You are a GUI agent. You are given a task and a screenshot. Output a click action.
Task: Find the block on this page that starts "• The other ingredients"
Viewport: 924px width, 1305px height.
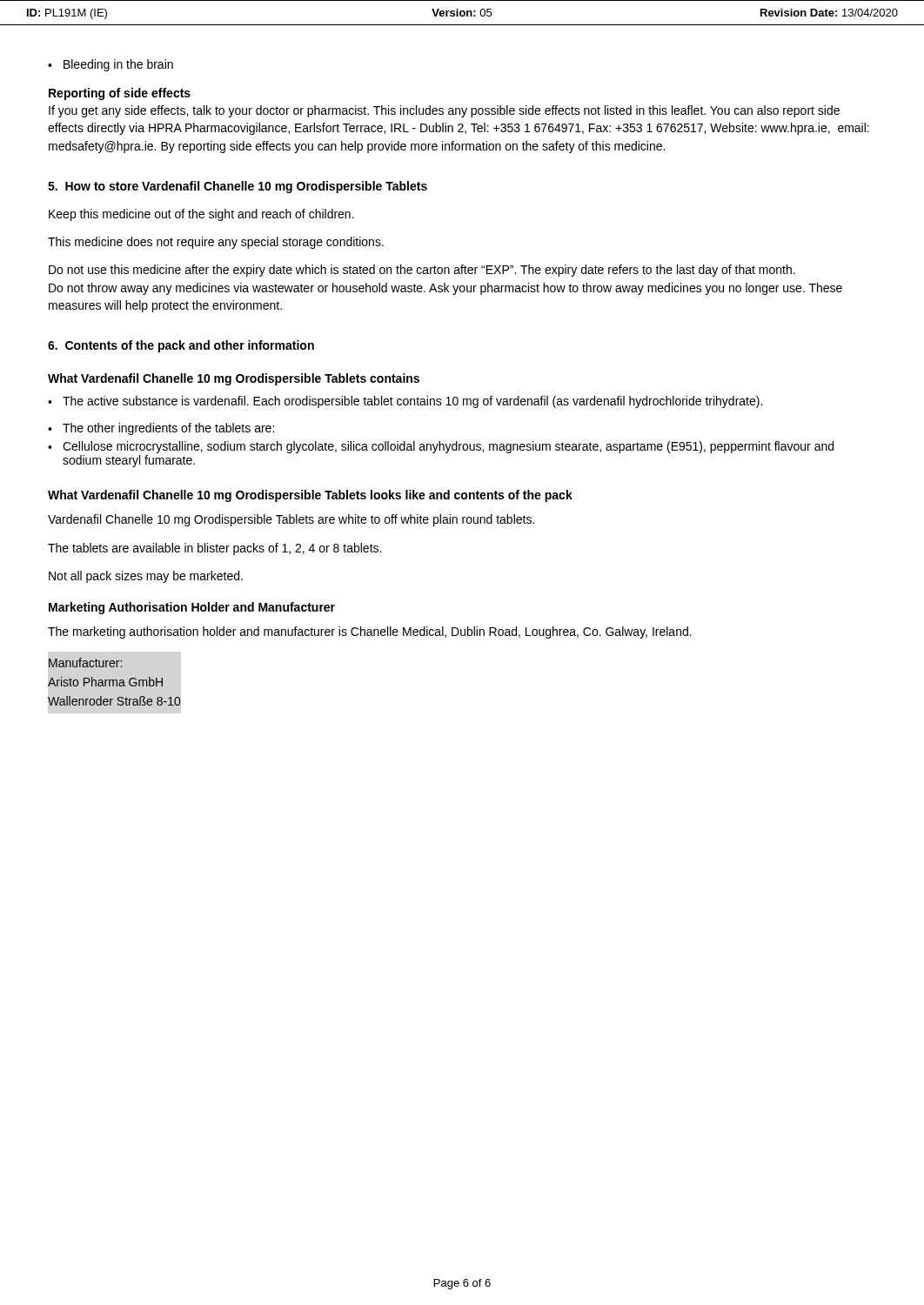[x=162, y=429]
